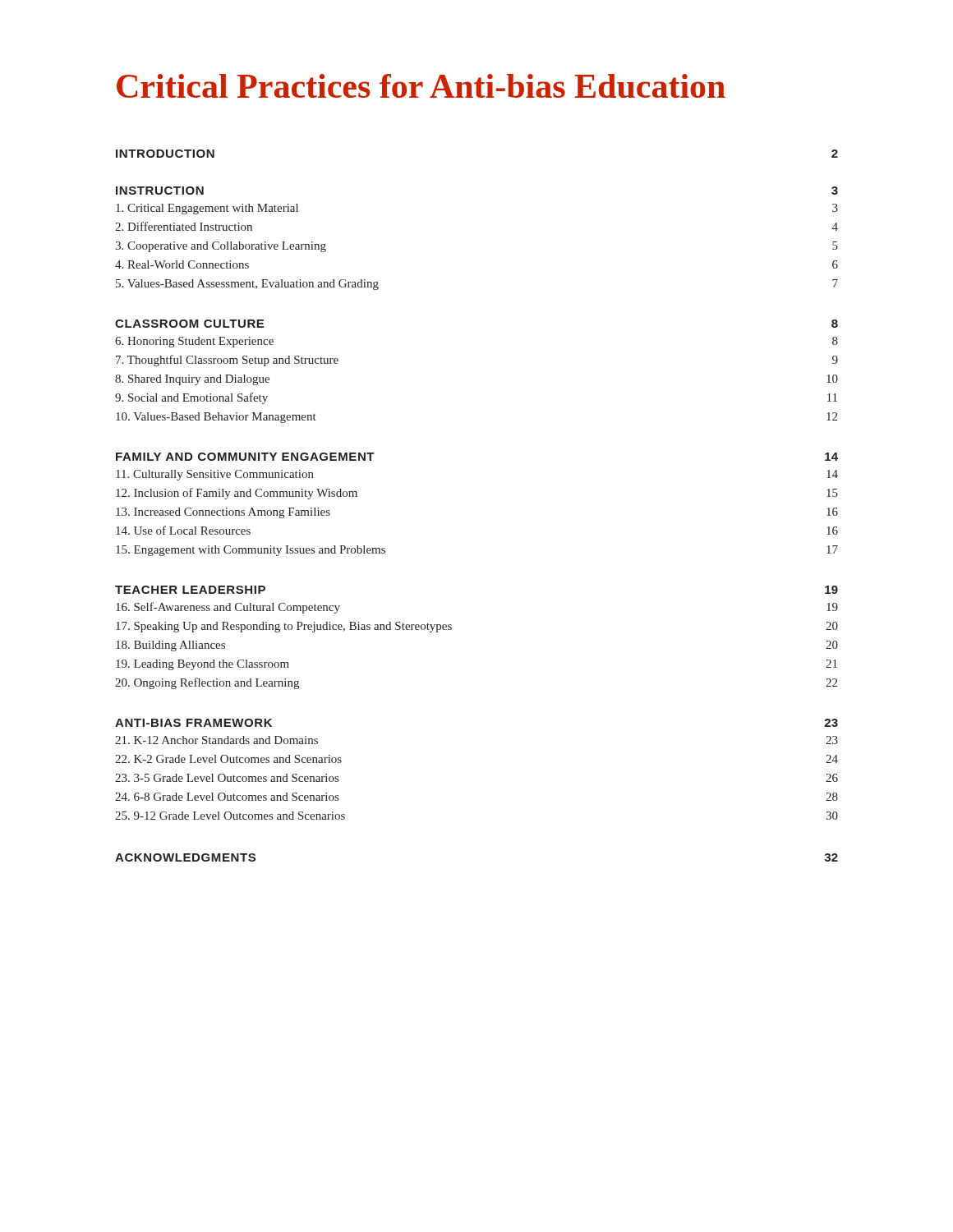Locate the text block starting "4. Real-World Connections 6"
Screen dimensions: 1232x953
coord(189,264)
